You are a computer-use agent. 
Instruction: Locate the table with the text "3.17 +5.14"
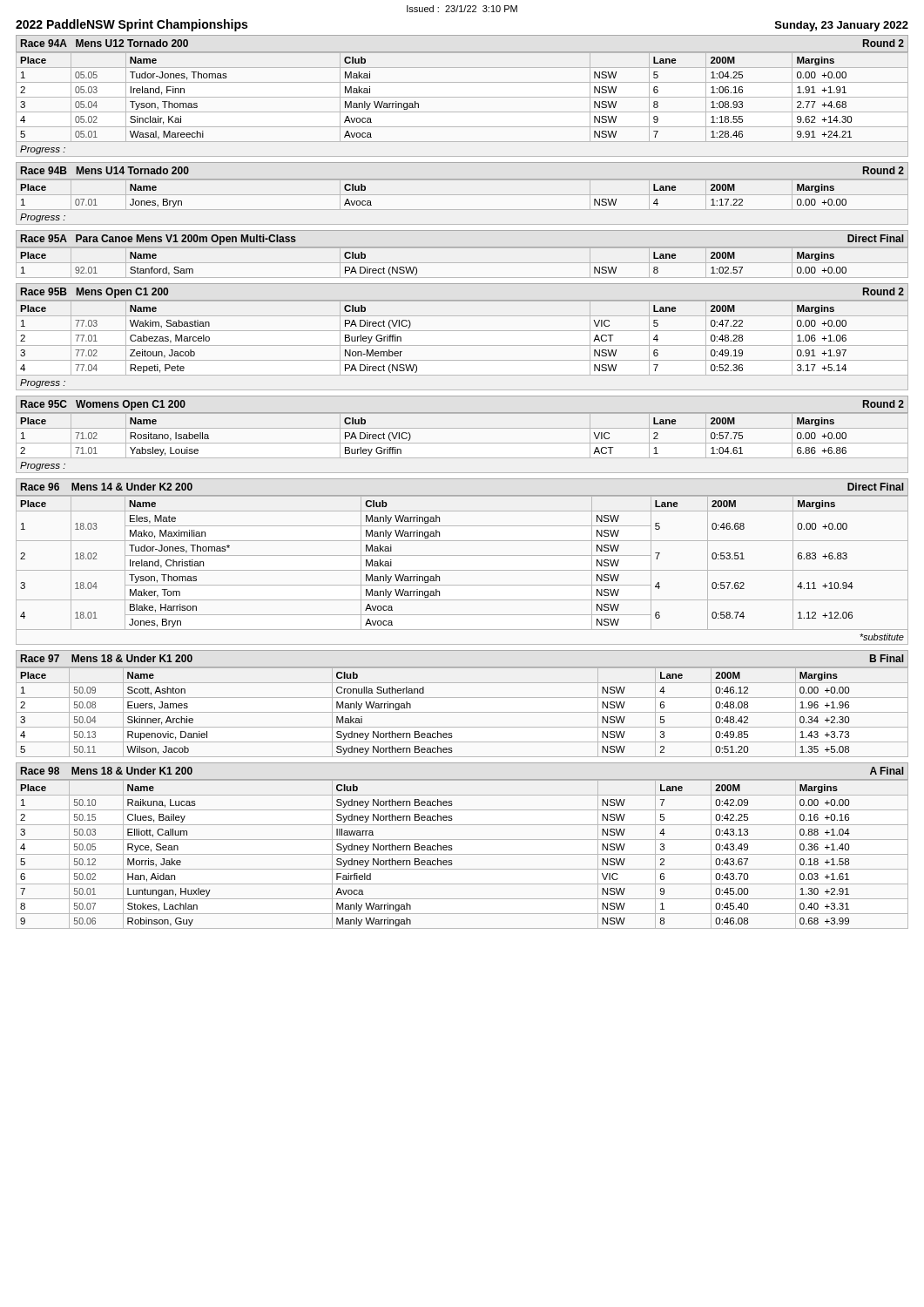click(x=462, y=346)
